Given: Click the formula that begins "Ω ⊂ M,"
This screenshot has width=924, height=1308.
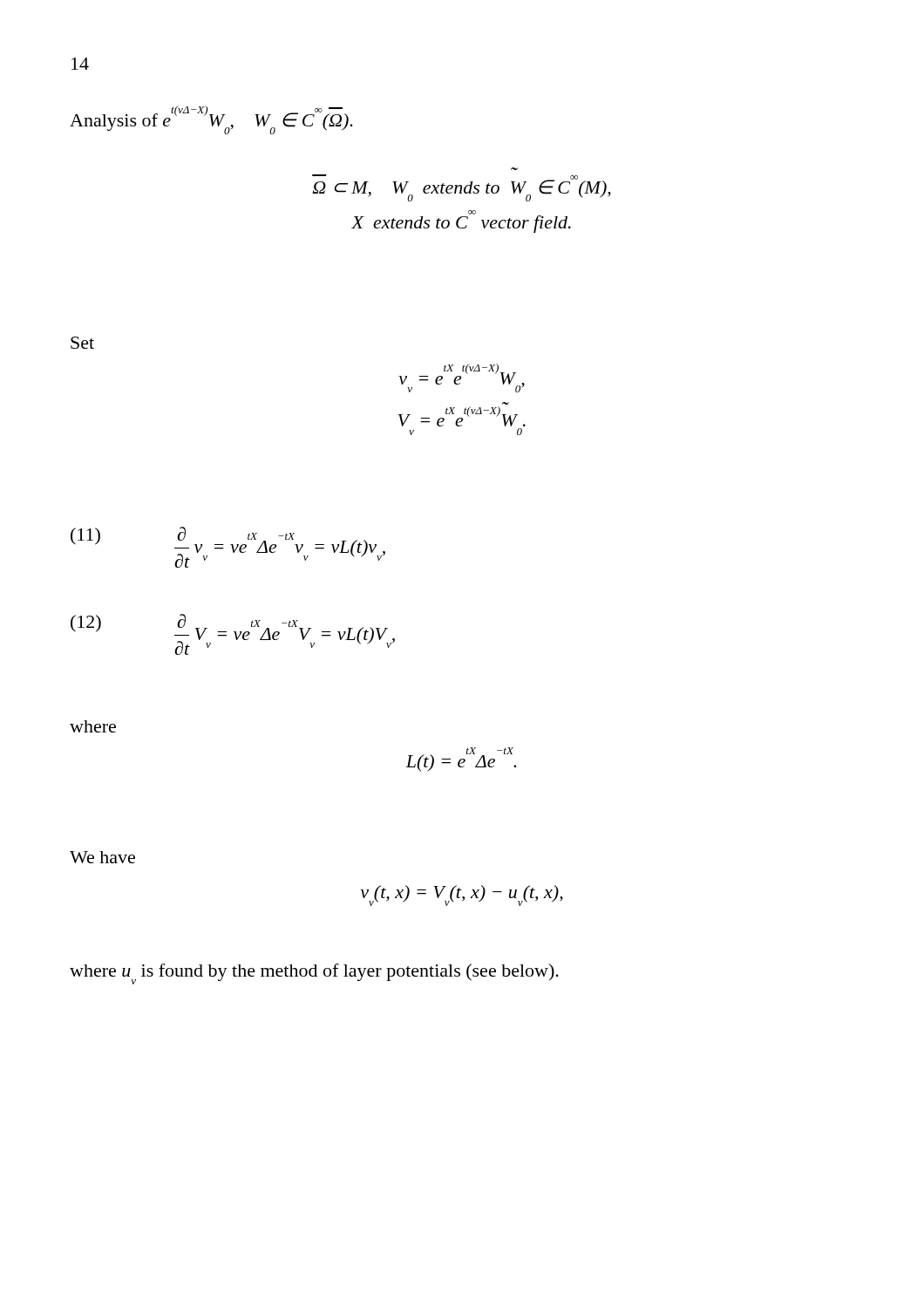Looking at the screenshot, I should tap(462, 201).
